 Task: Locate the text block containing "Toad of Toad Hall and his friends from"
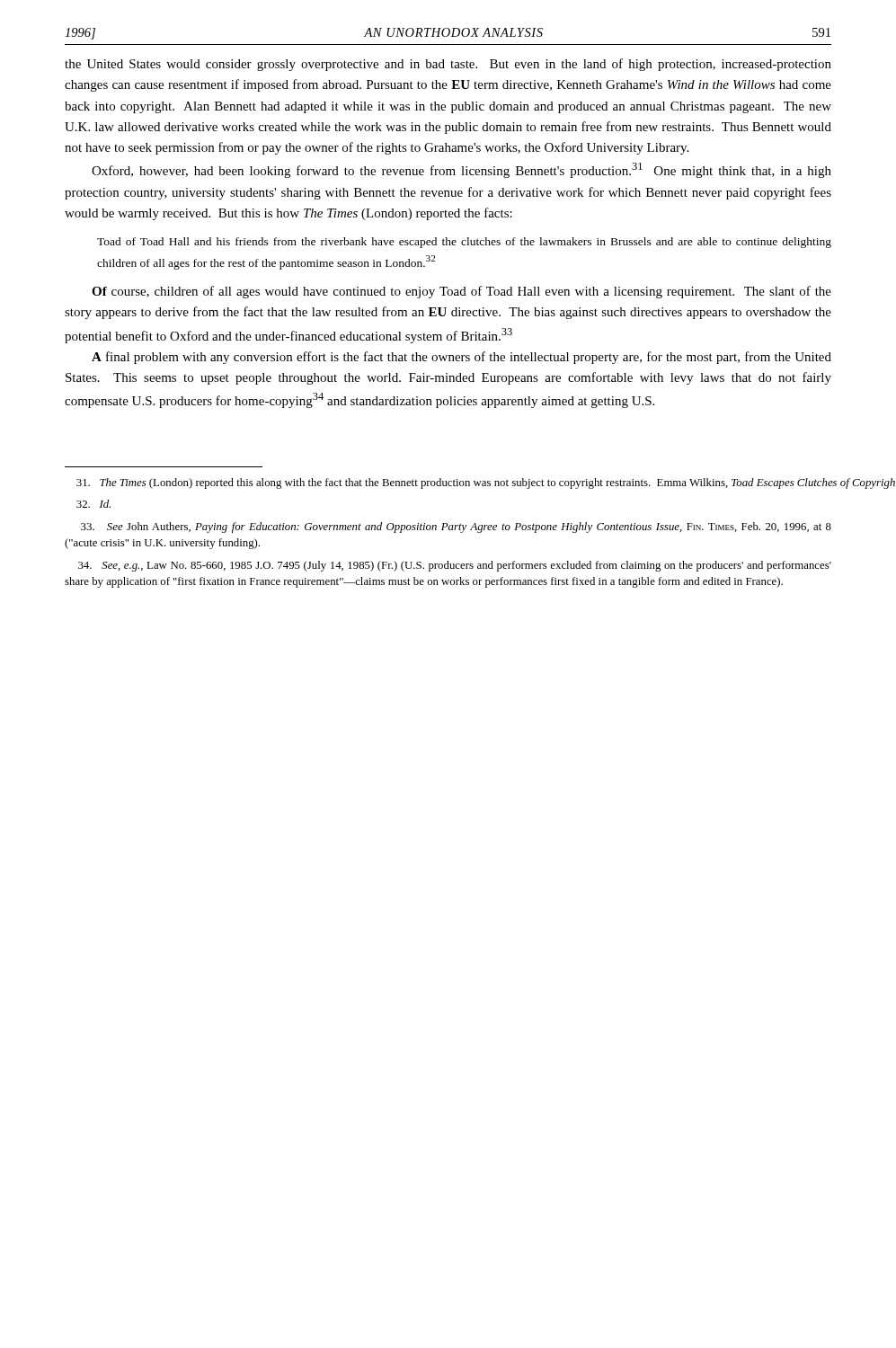point(464,252)
